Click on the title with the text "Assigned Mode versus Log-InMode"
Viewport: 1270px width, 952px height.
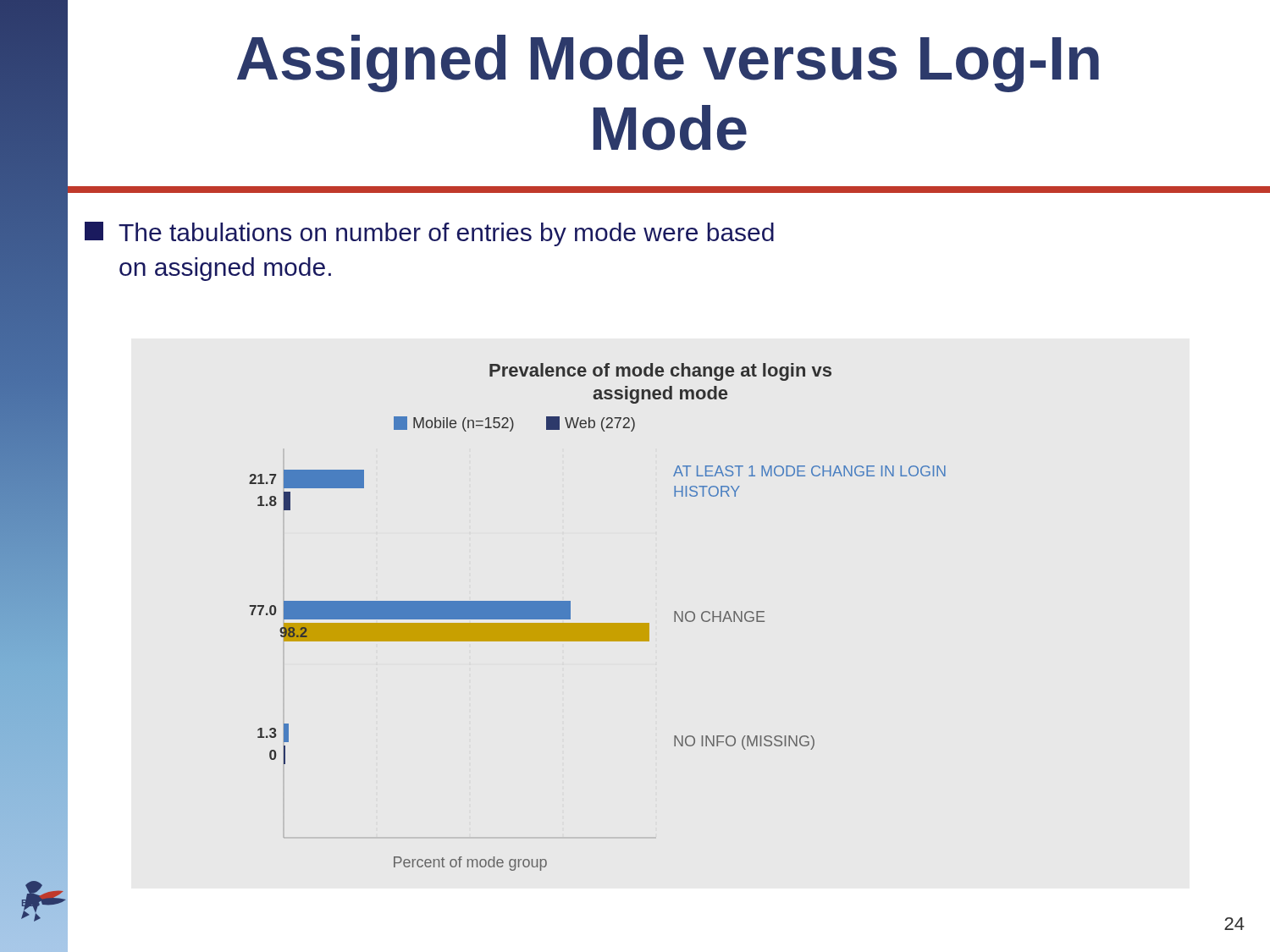coord(669,94)
